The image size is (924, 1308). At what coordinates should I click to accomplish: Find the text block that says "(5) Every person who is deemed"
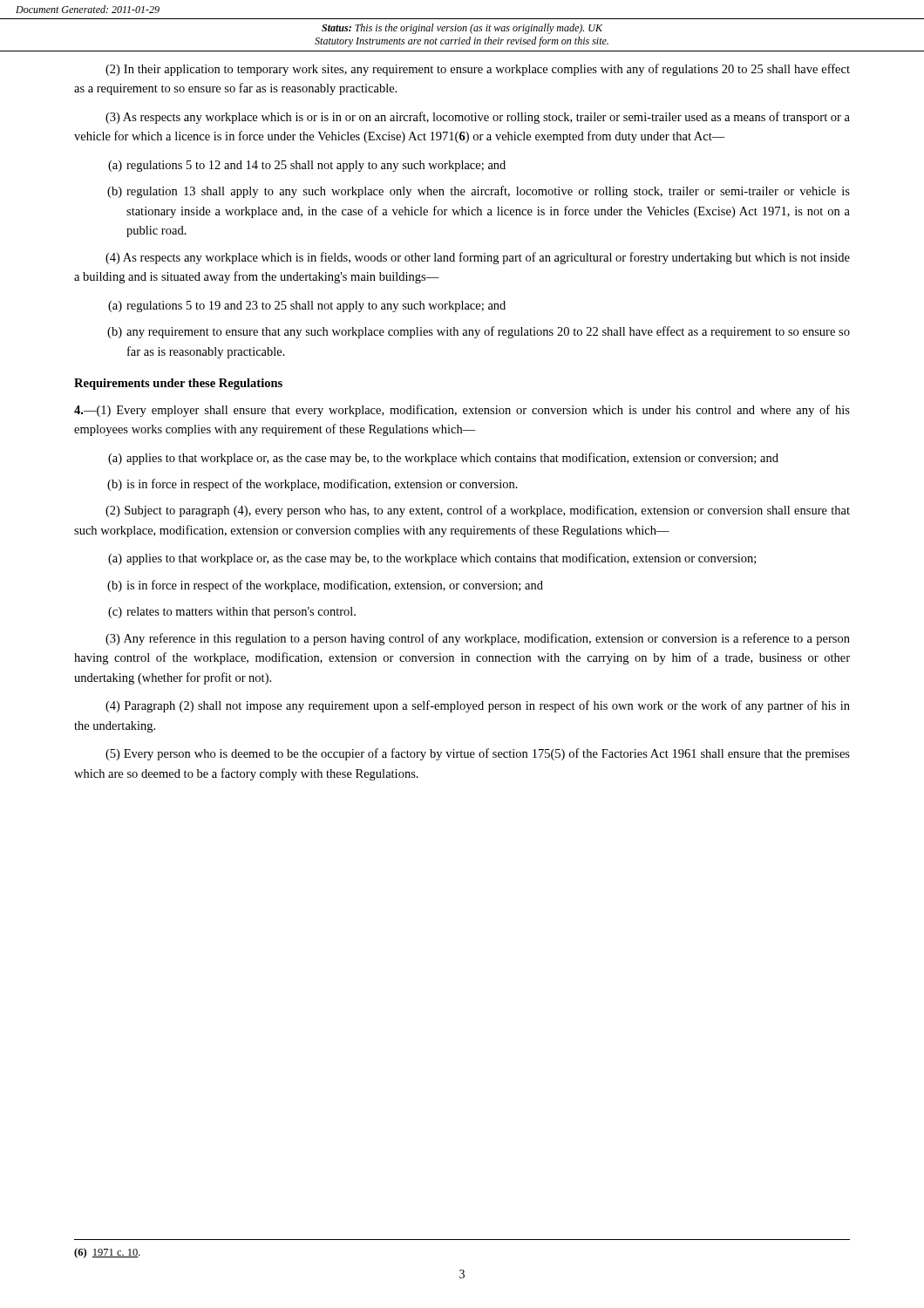(462, 763)
